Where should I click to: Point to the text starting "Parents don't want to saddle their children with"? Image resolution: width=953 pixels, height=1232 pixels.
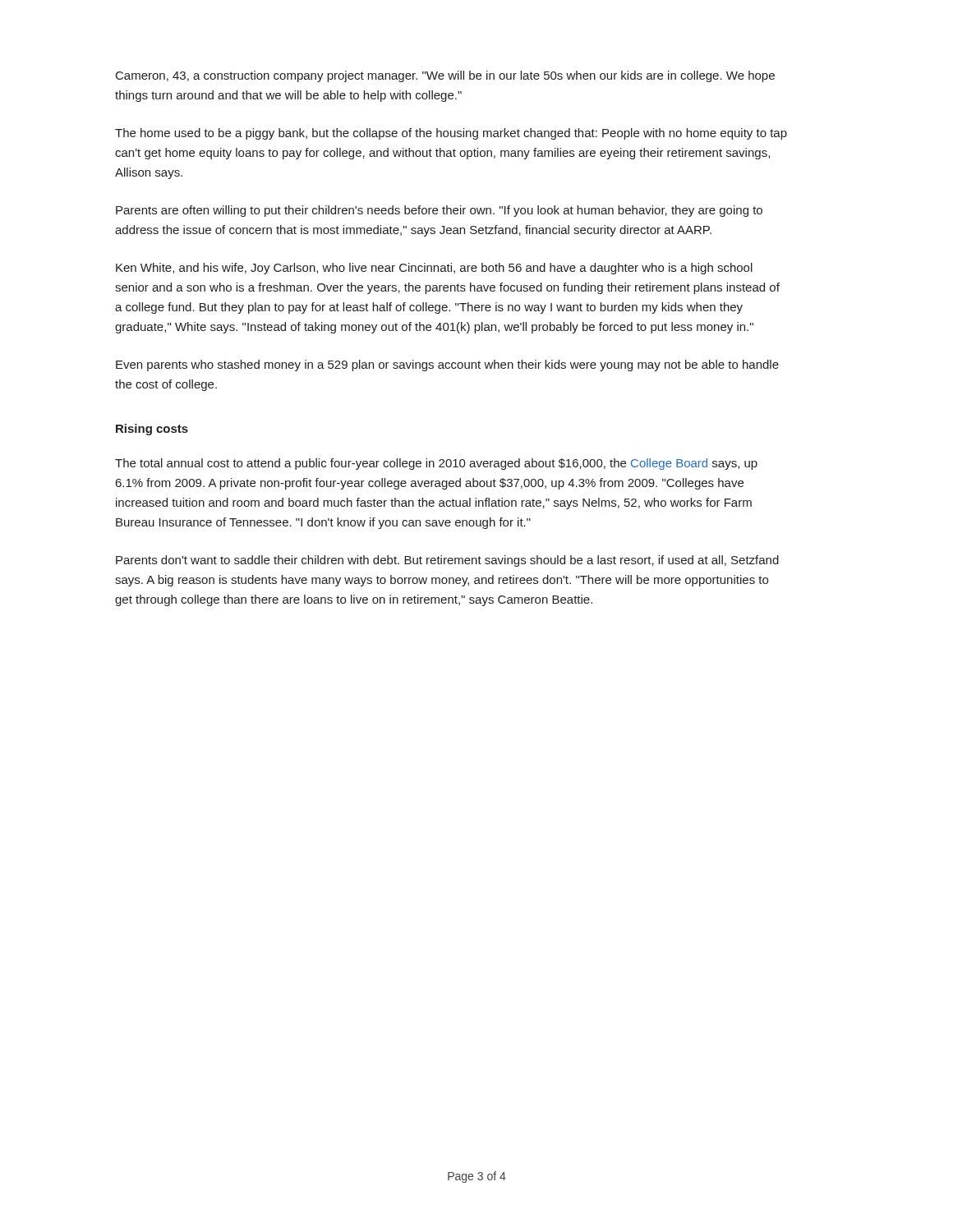[x=447, y=579]
